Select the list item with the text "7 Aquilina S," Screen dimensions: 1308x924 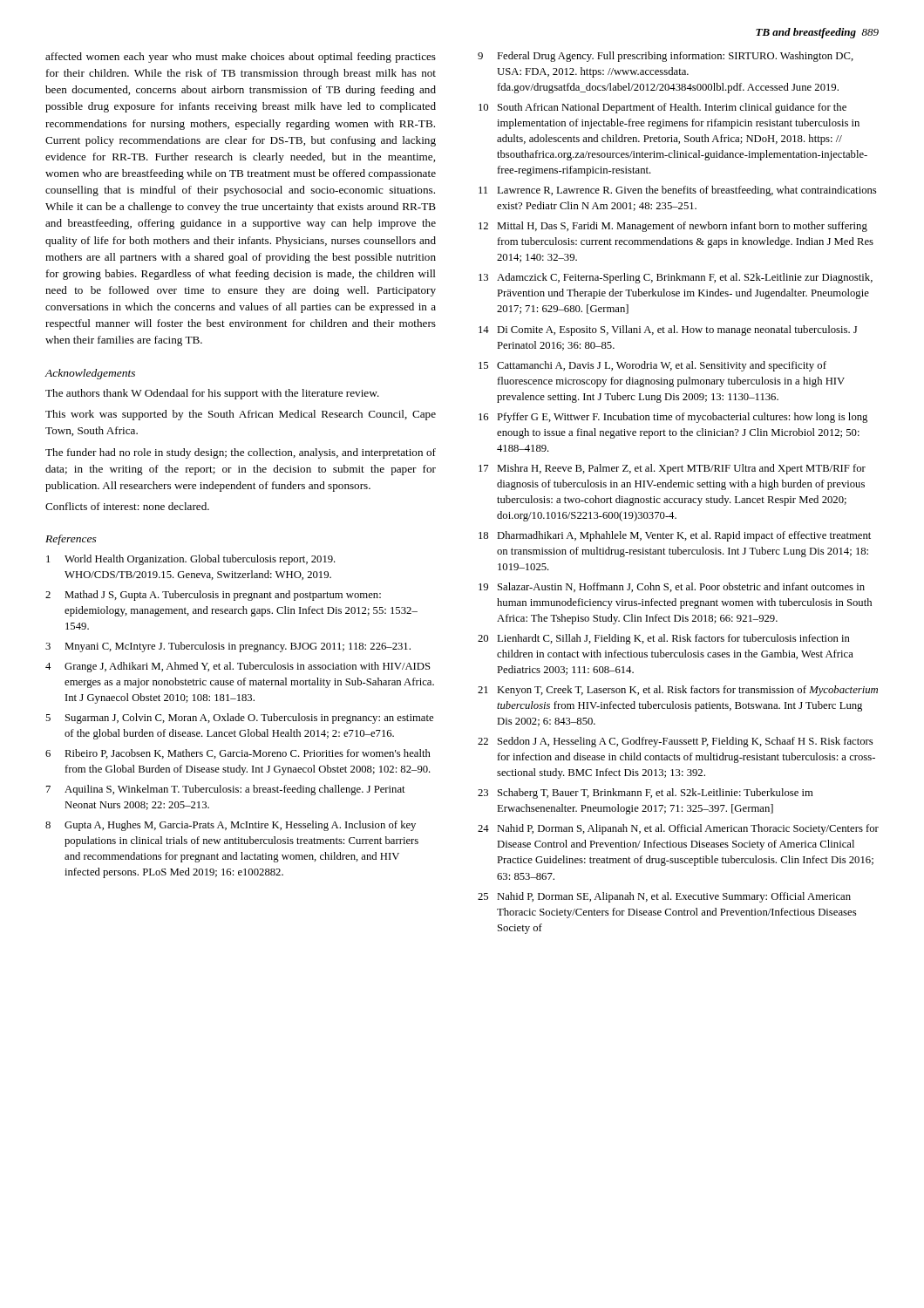(x=241, y=797)
